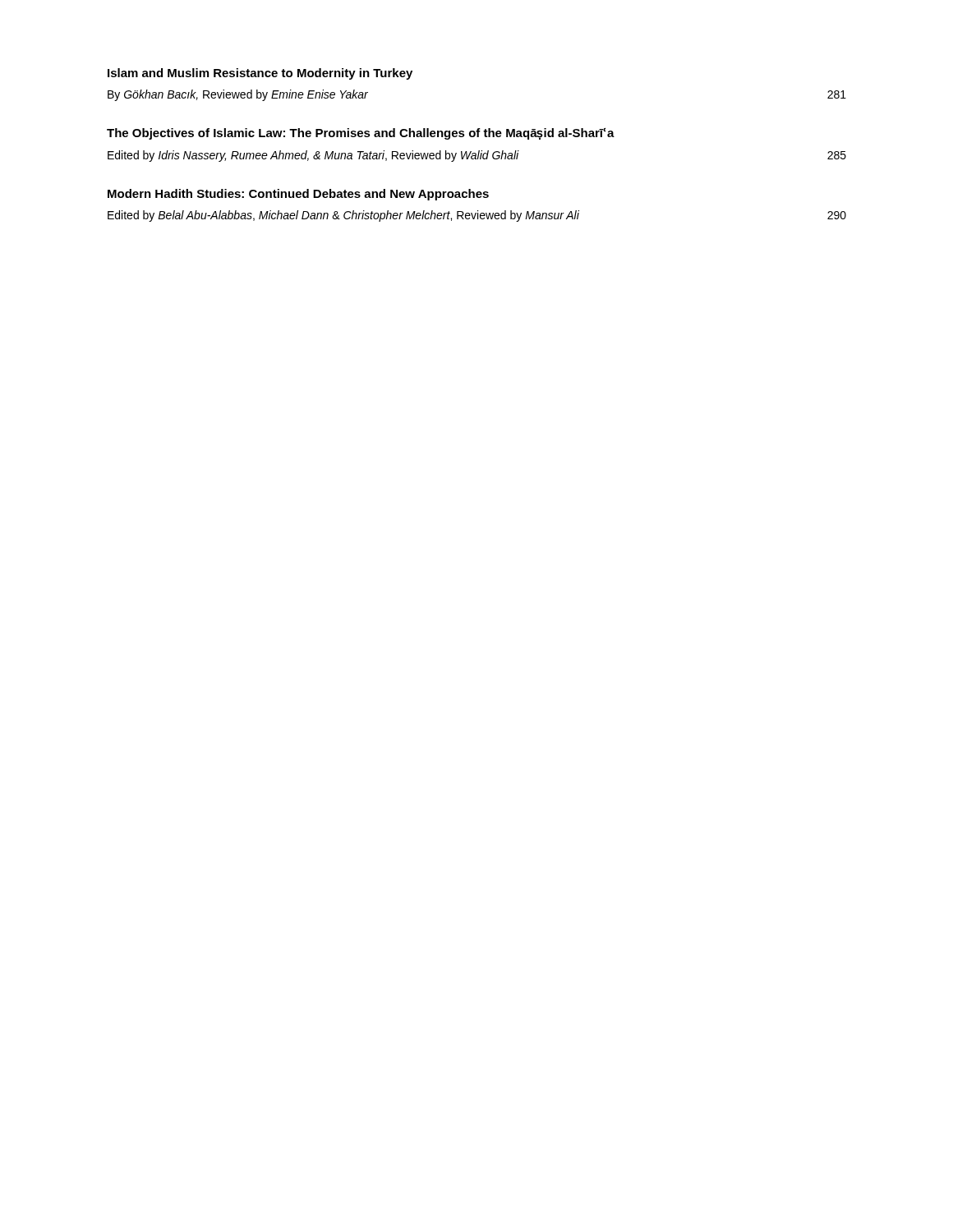
Task: Find the region starting "Edited by Idris Nassery, Rumee Ahmed, & Muna"
Action: point(476,155)
